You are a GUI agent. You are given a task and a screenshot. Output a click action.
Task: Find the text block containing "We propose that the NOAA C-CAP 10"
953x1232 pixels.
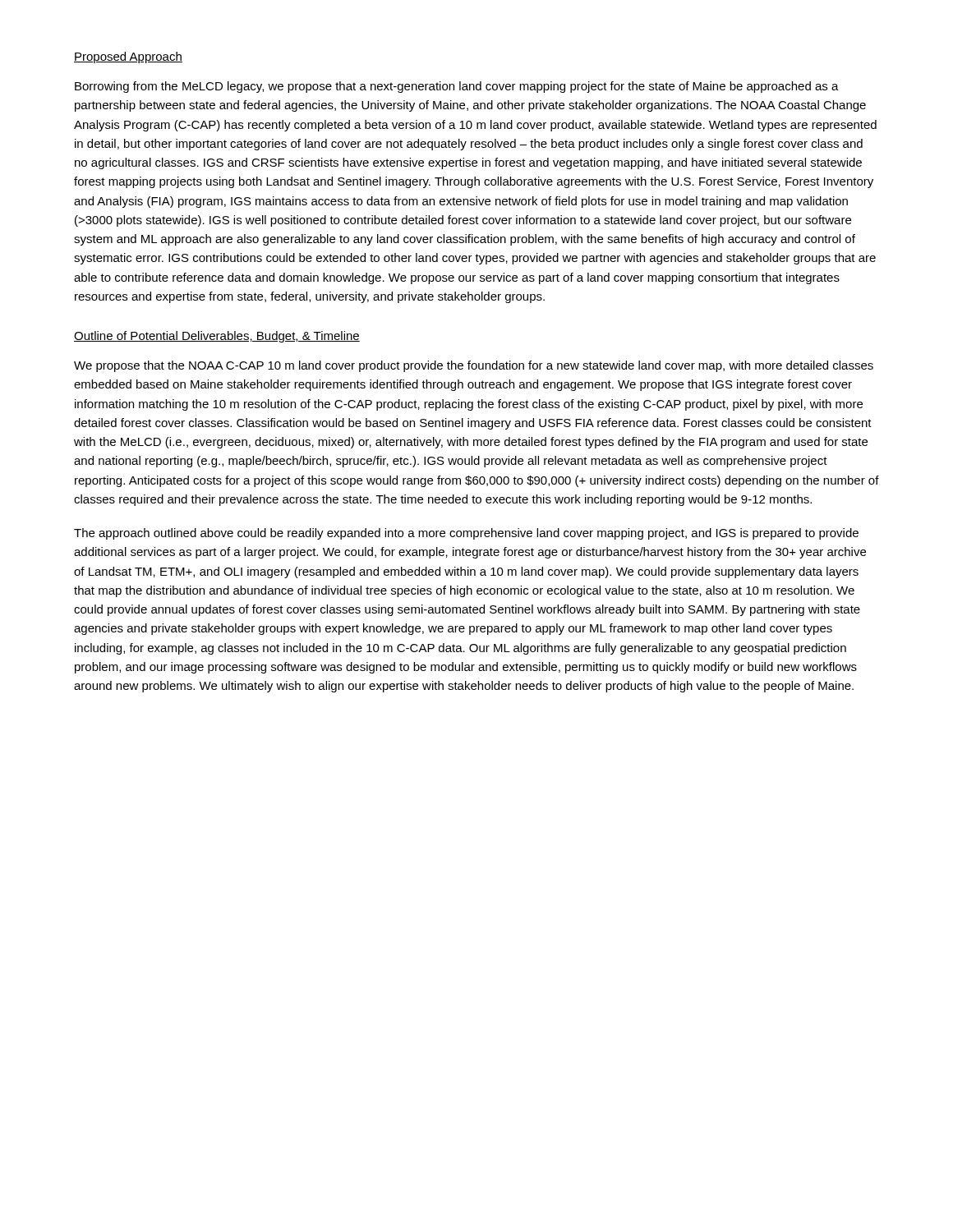click(476, 432)
